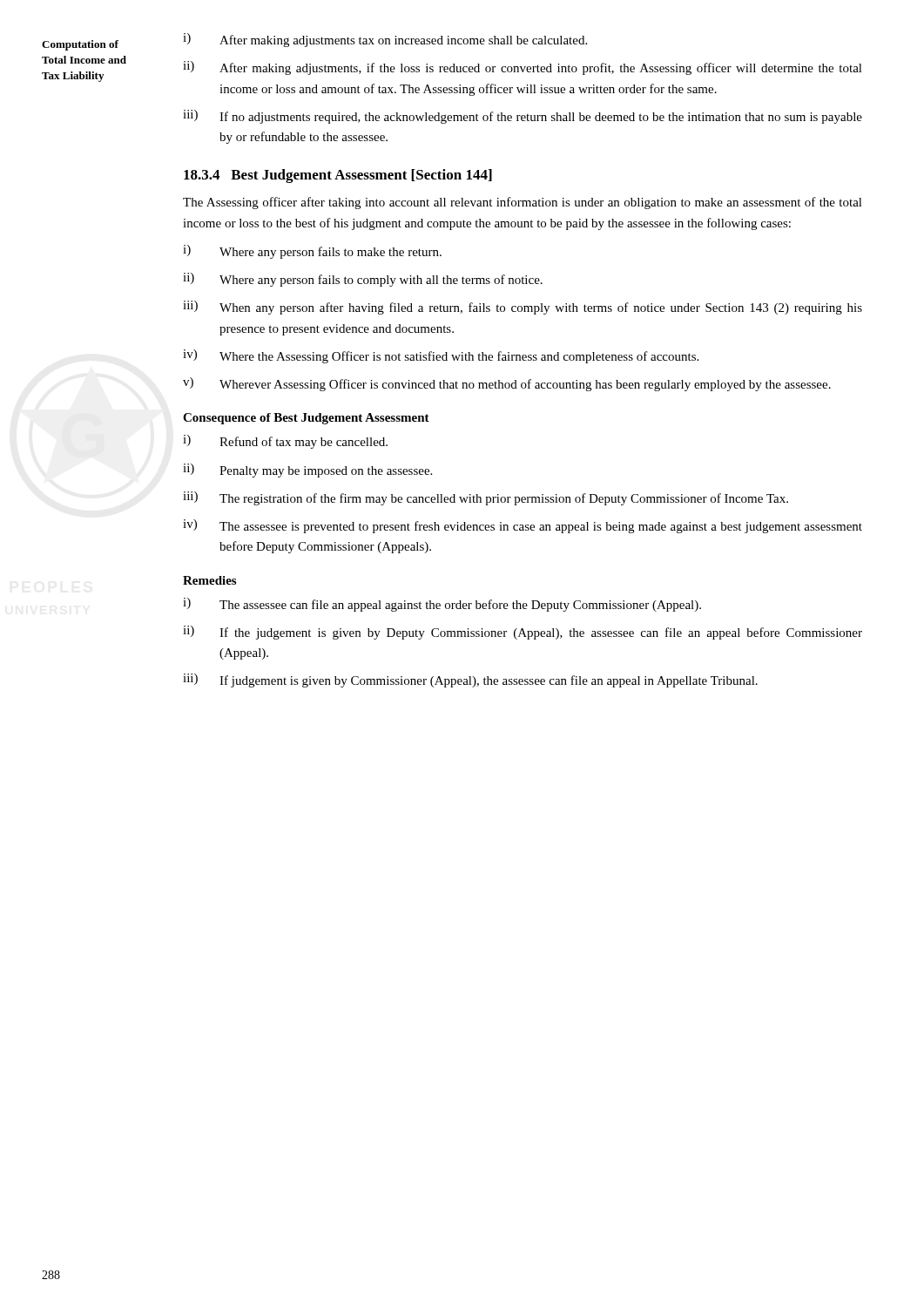Where is the passage that starts "i) The assessee can file an appeal against"?
Screen dimensions: 1307x924
pos(523,605)
